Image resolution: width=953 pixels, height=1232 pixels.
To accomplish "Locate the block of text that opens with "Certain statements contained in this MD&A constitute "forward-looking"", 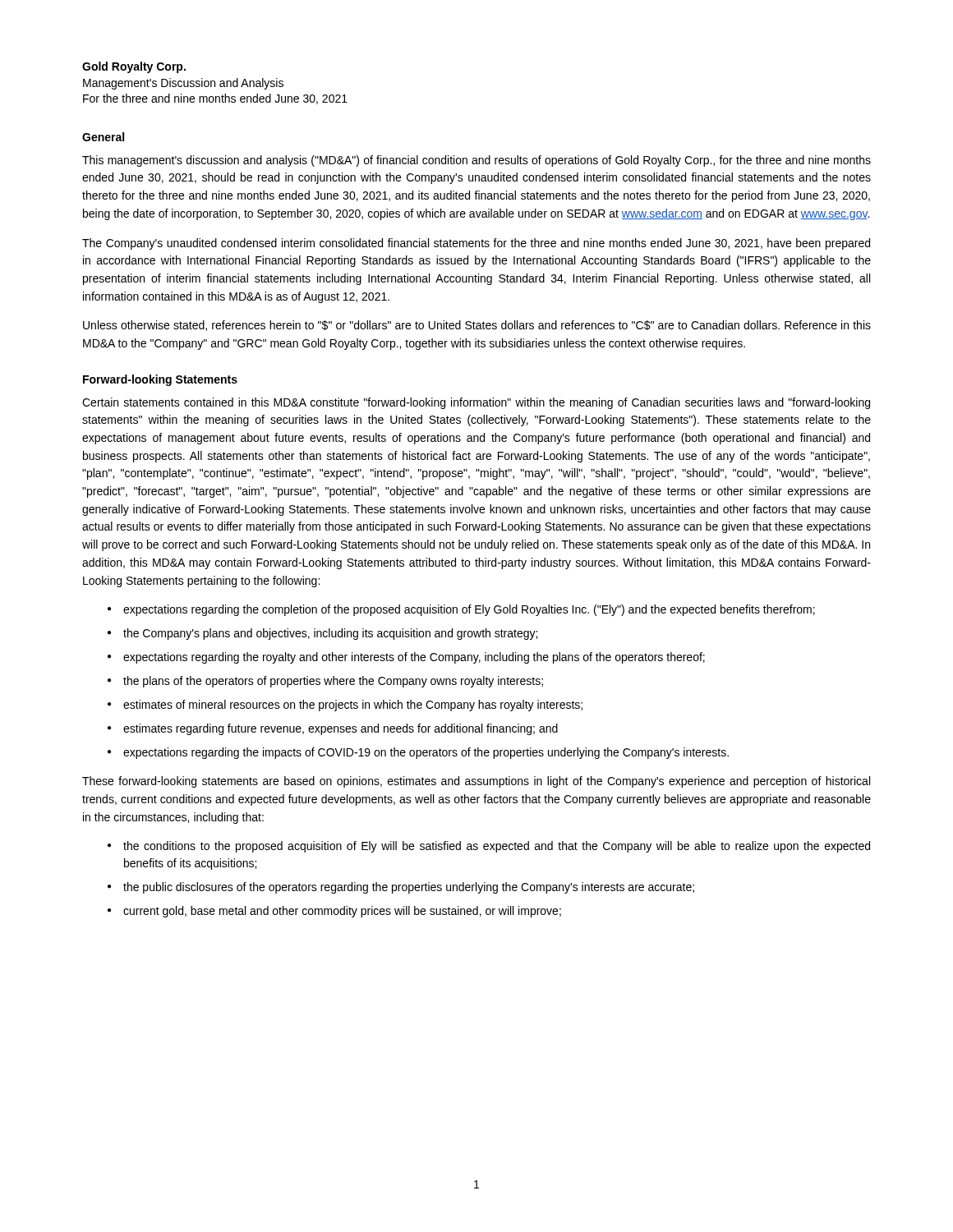I will click(476, 491).
